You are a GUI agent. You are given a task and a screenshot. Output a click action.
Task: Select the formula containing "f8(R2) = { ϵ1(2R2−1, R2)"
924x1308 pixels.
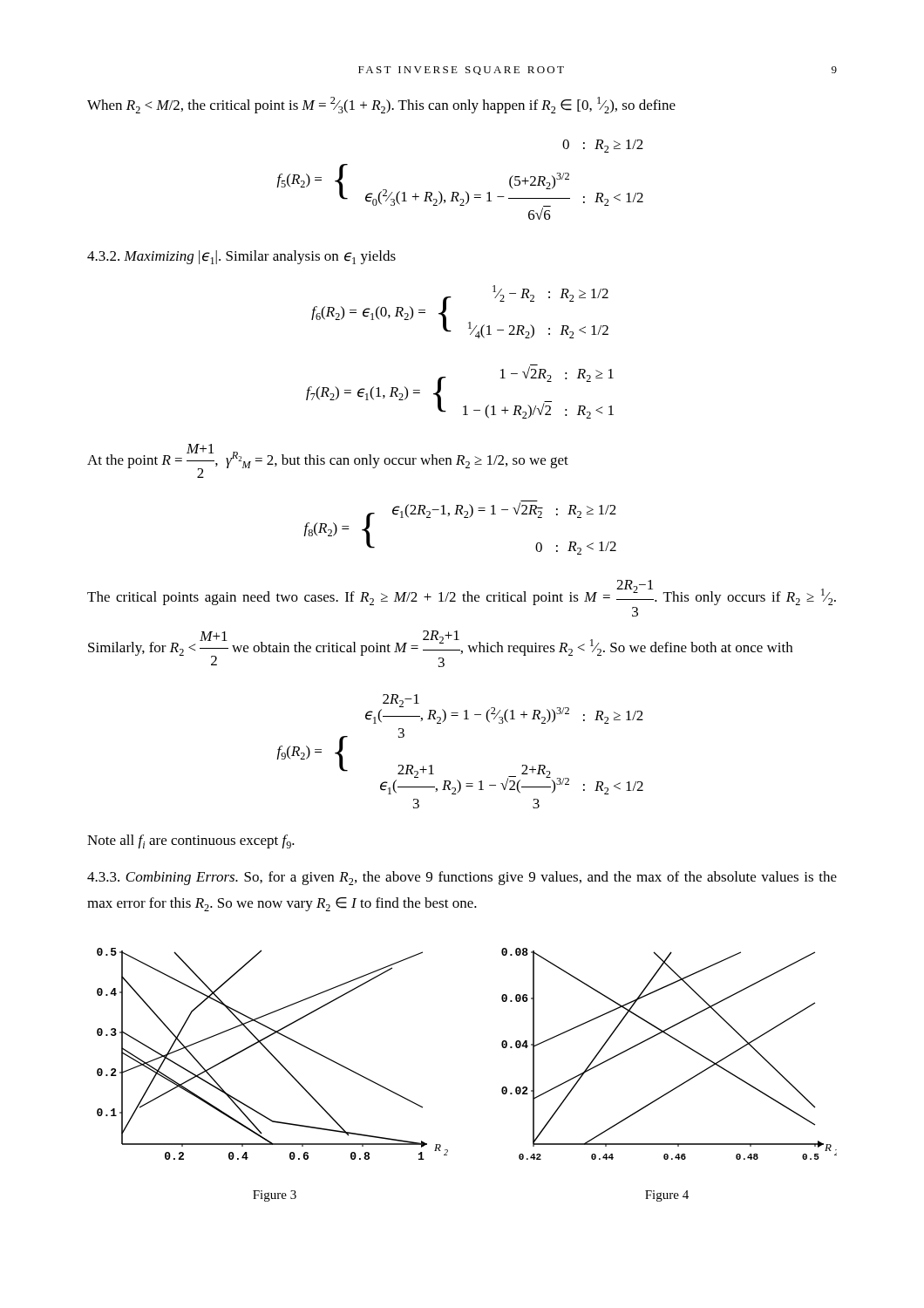click(x=462, y=529)
